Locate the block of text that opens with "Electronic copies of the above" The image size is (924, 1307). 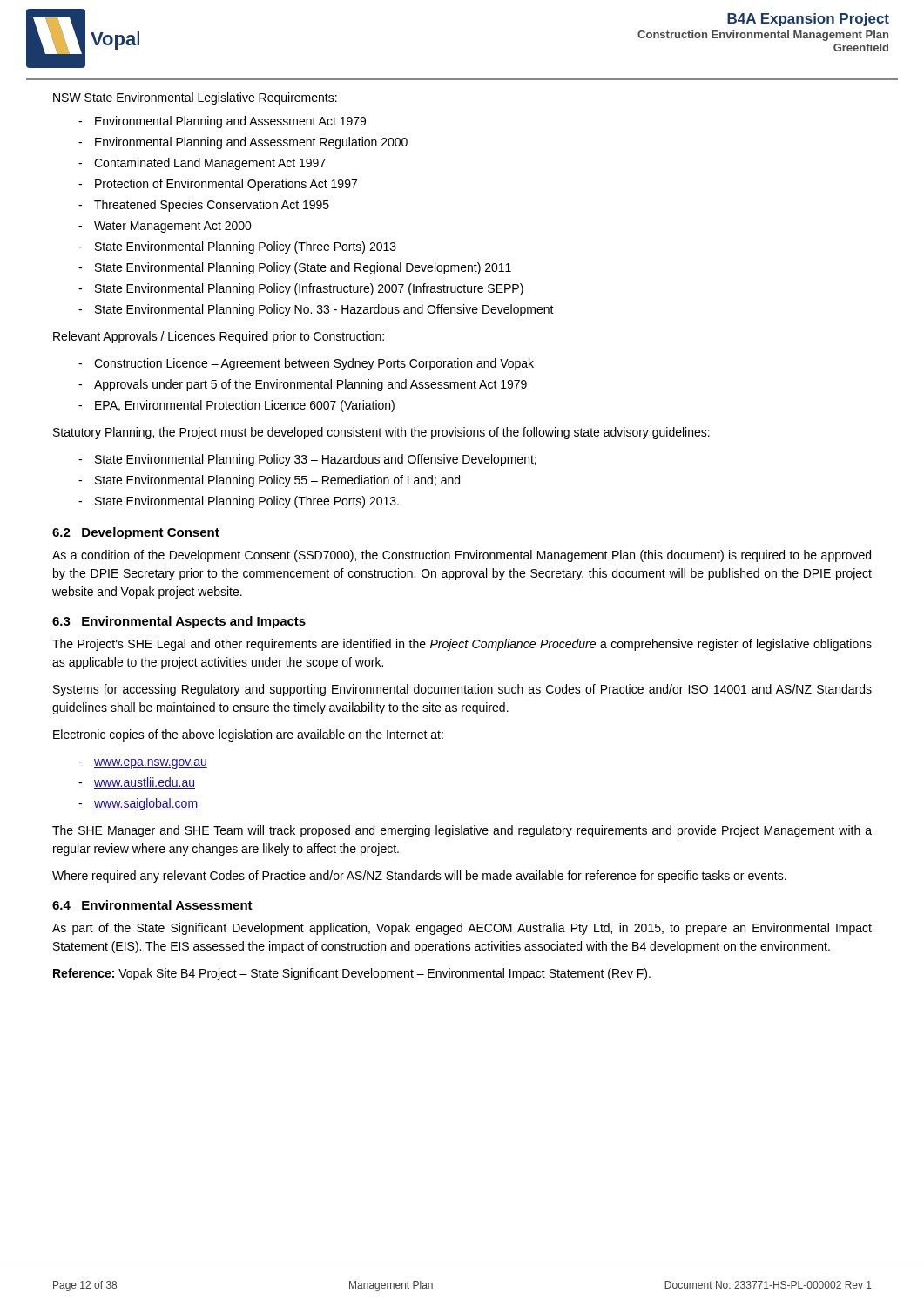[x=248, y=735]
